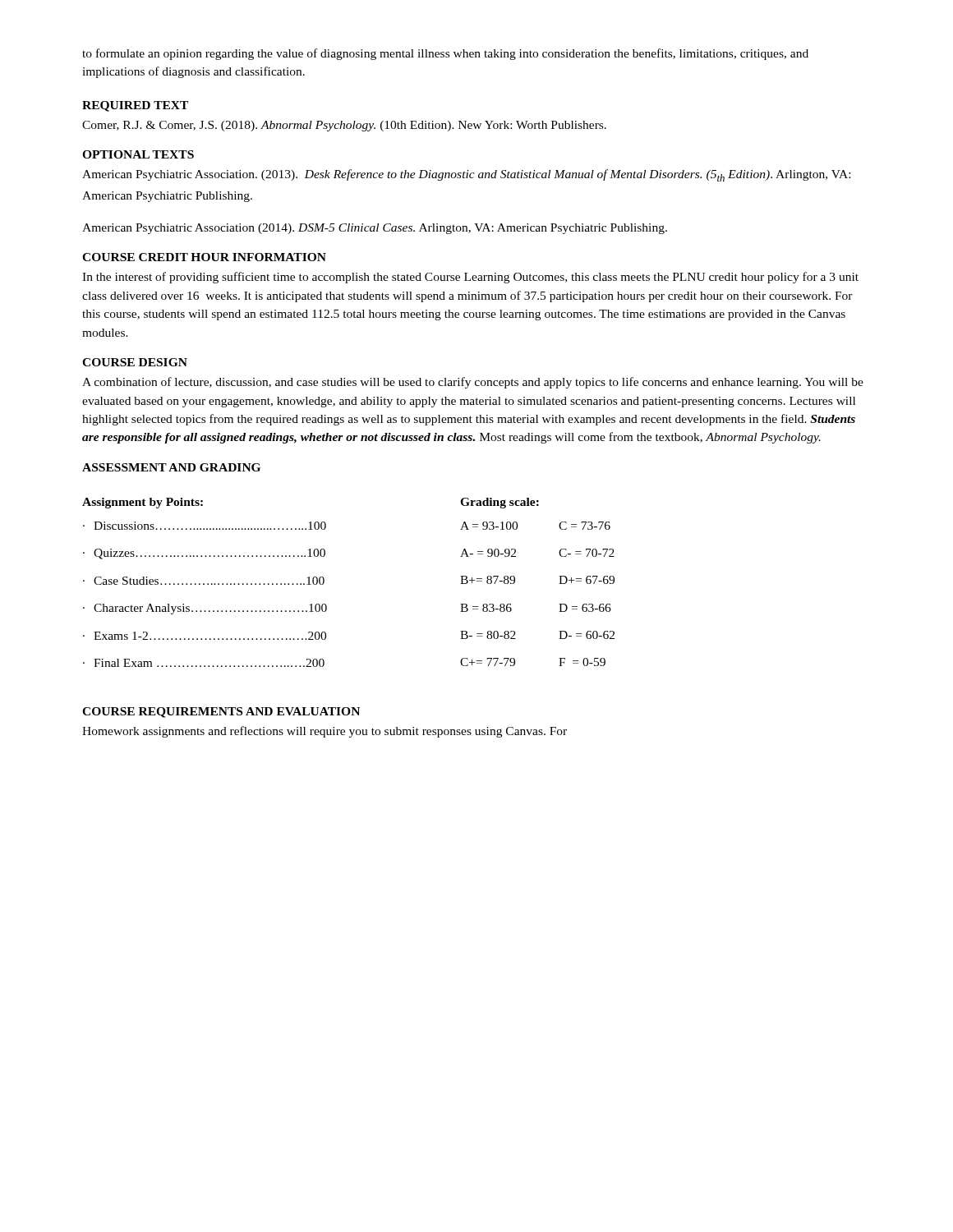
Task: Select the passage starting "COURSE CREDIT HOUR INFORMATION"
Action: (204, 257)
